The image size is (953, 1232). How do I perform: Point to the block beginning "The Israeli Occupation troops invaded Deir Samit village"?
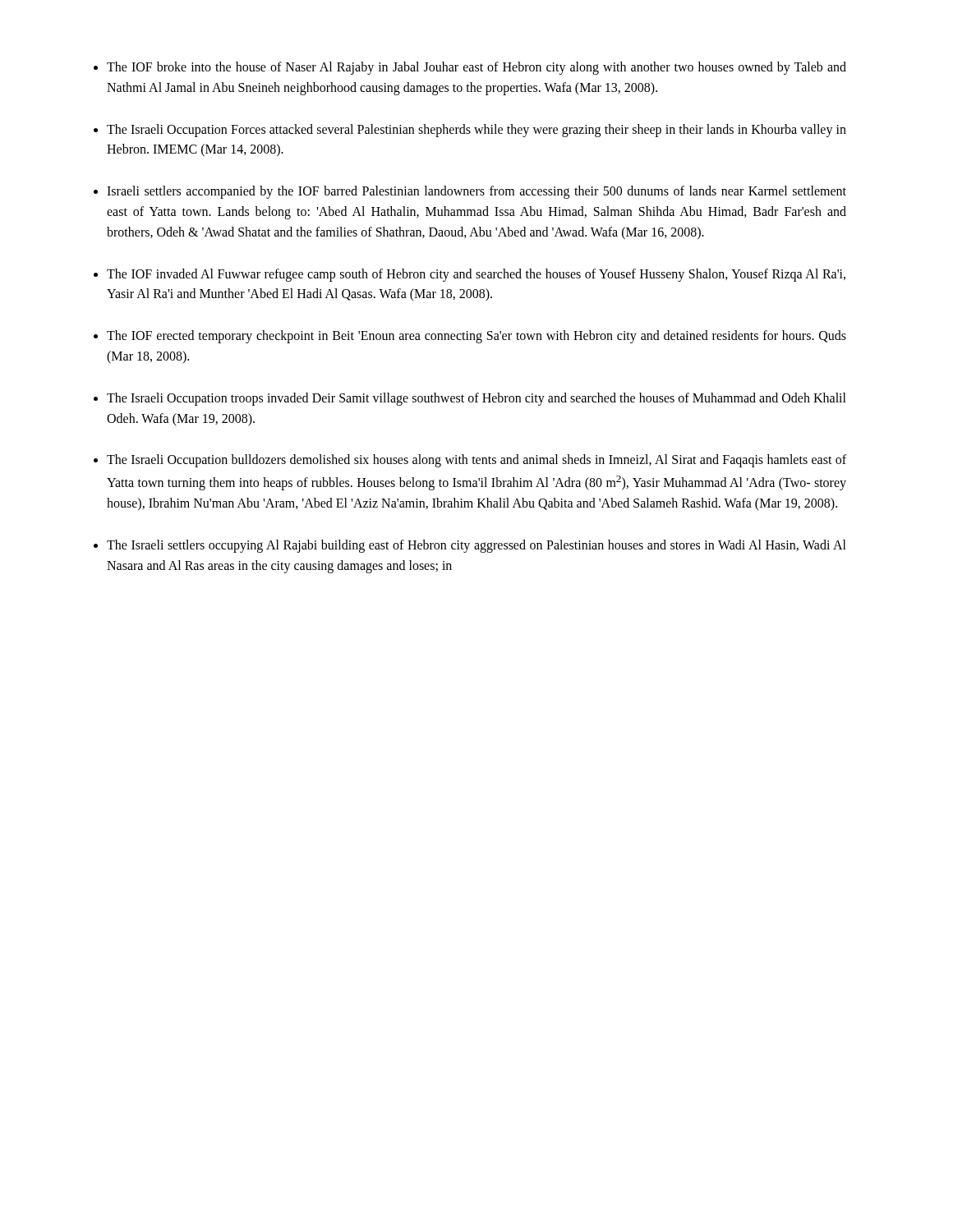(x=476, y=408)
